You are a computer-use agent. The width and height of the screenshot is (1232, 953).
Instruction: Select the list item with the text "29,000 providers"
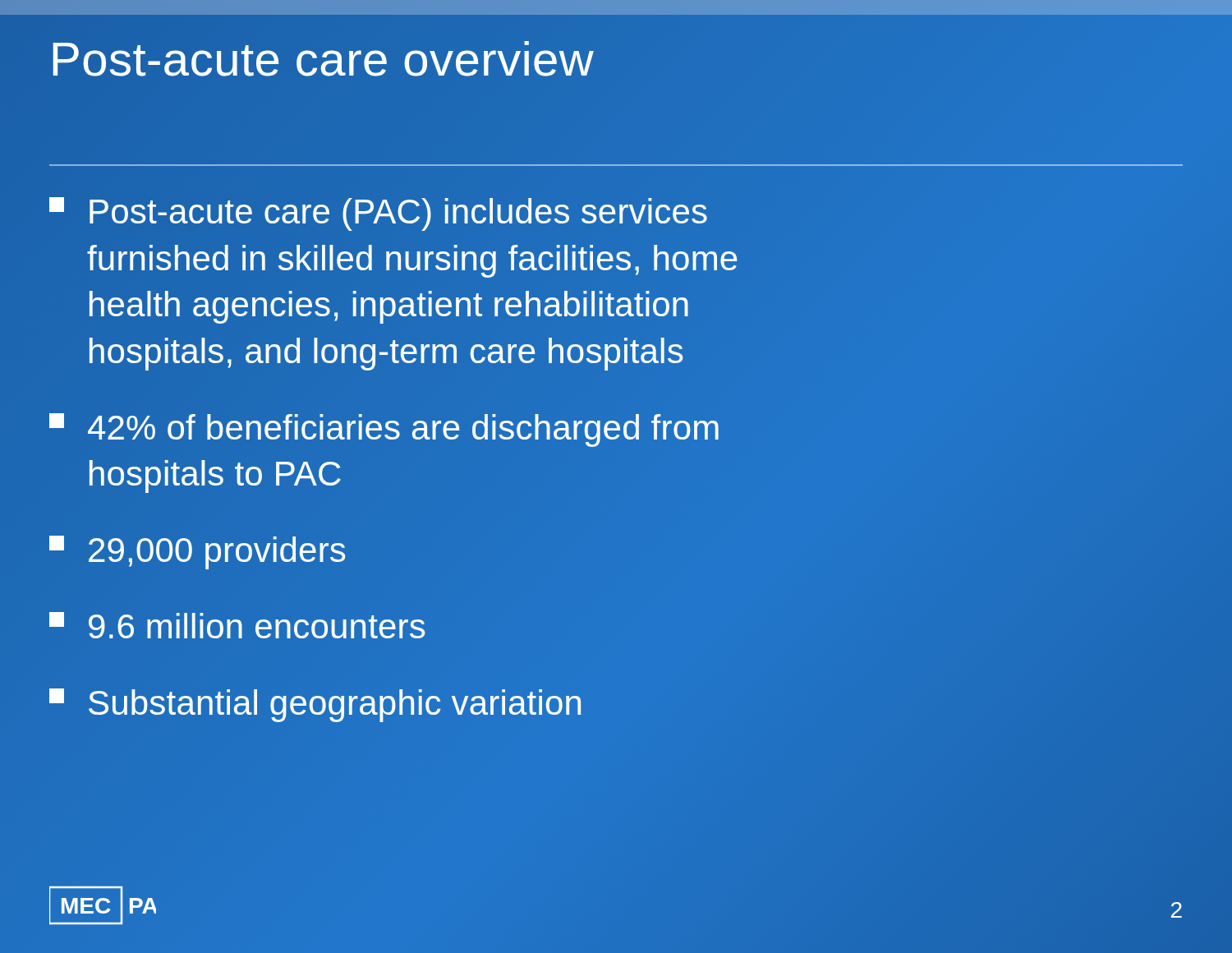tap(198, 551)
